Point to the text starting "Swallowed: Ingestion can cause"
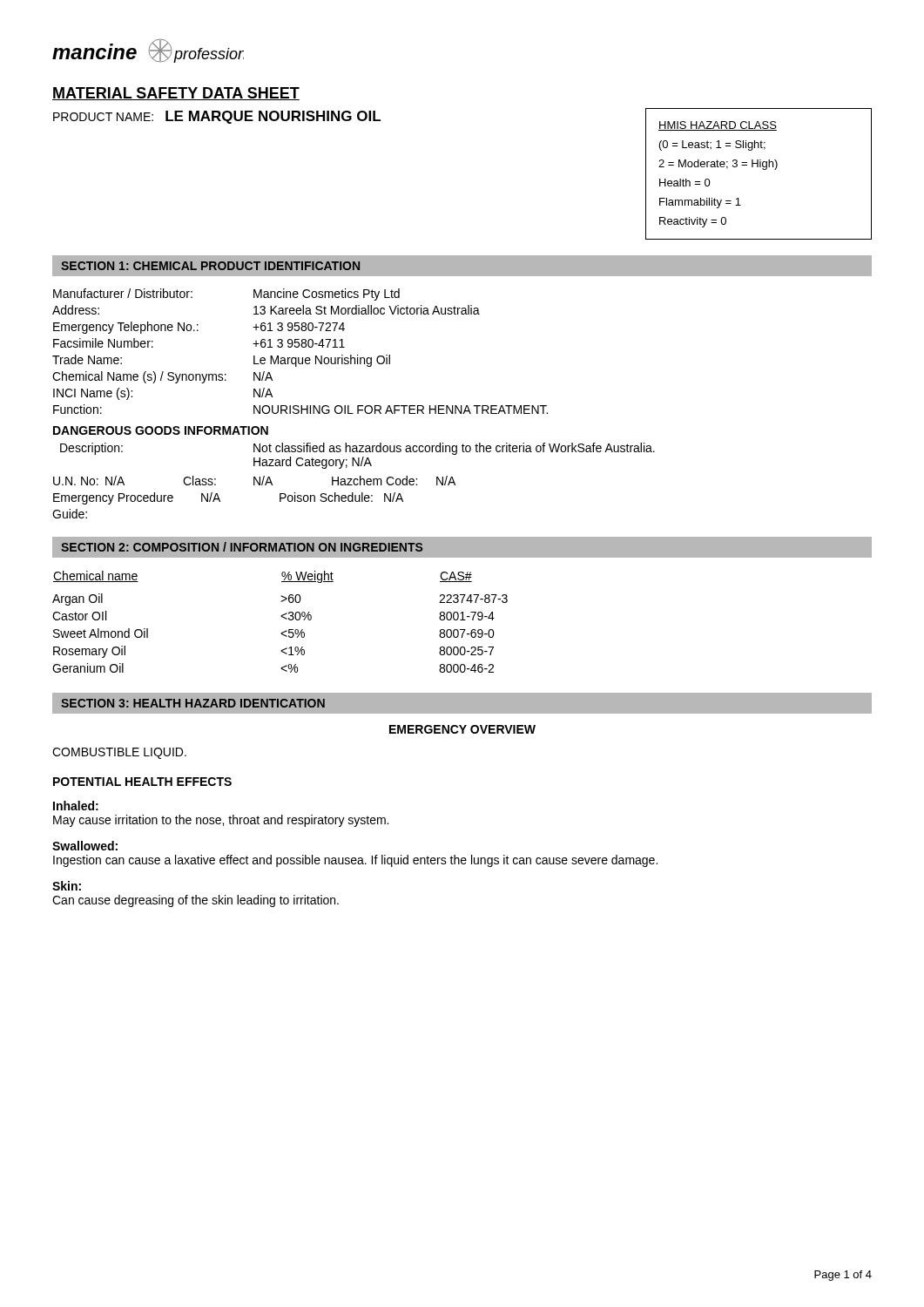 click(x=462, y=853)
